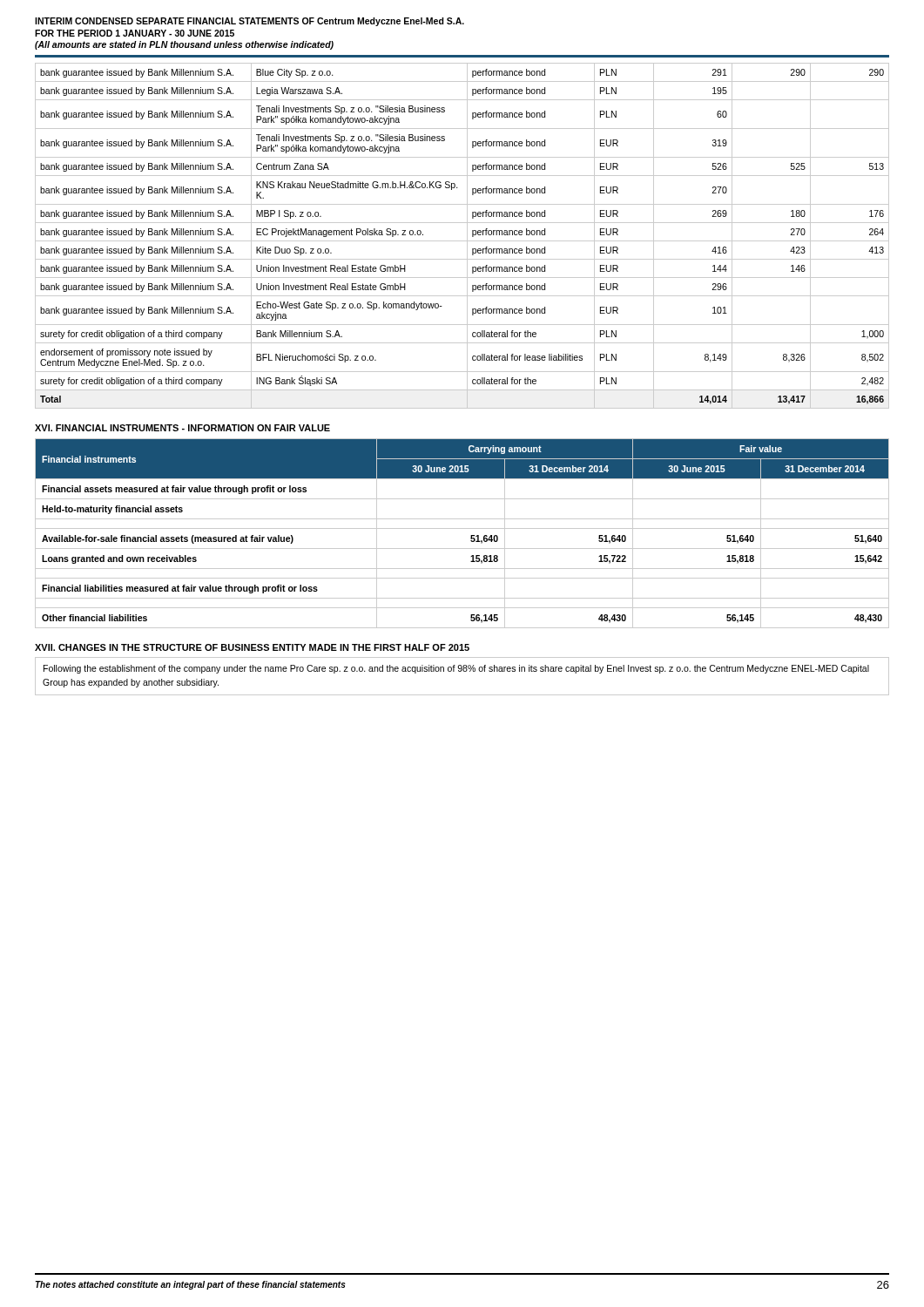Click on the element starting "Following the establishment"

click(456, 675)
